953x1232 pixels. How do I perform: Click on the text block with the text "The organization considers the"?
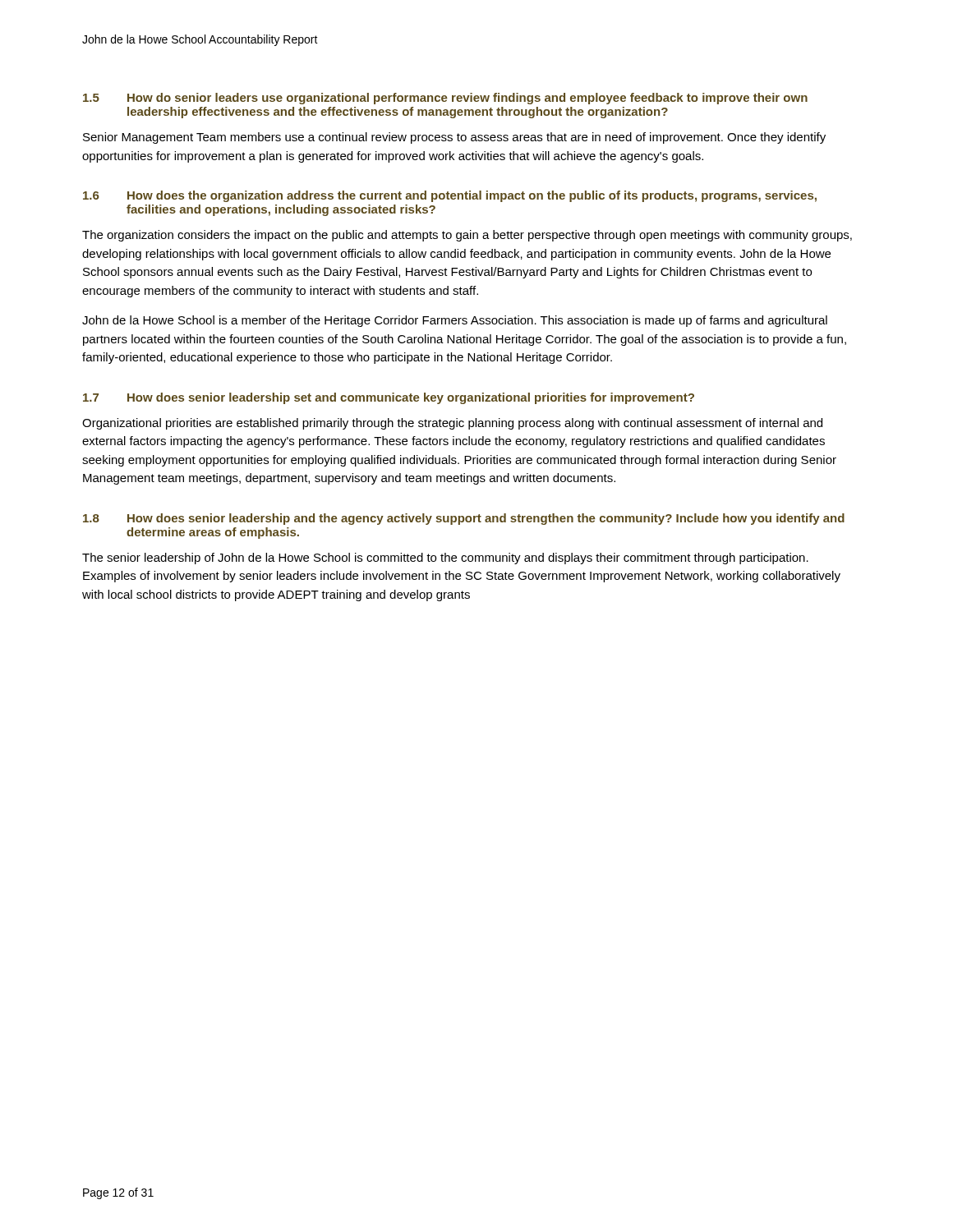[467, 262]
